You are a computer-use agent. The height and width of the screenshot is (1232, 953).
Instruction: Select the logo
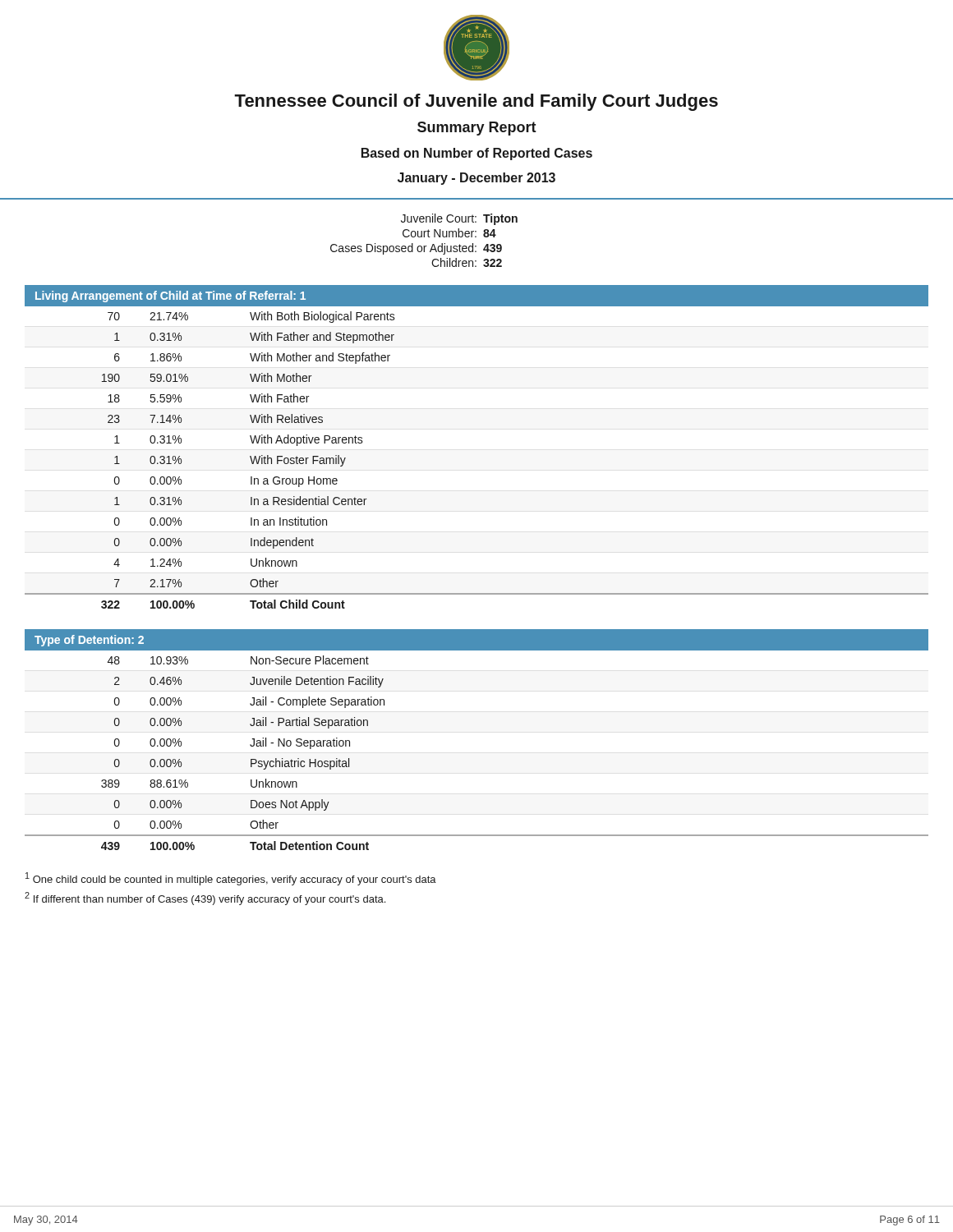(476, 49)
